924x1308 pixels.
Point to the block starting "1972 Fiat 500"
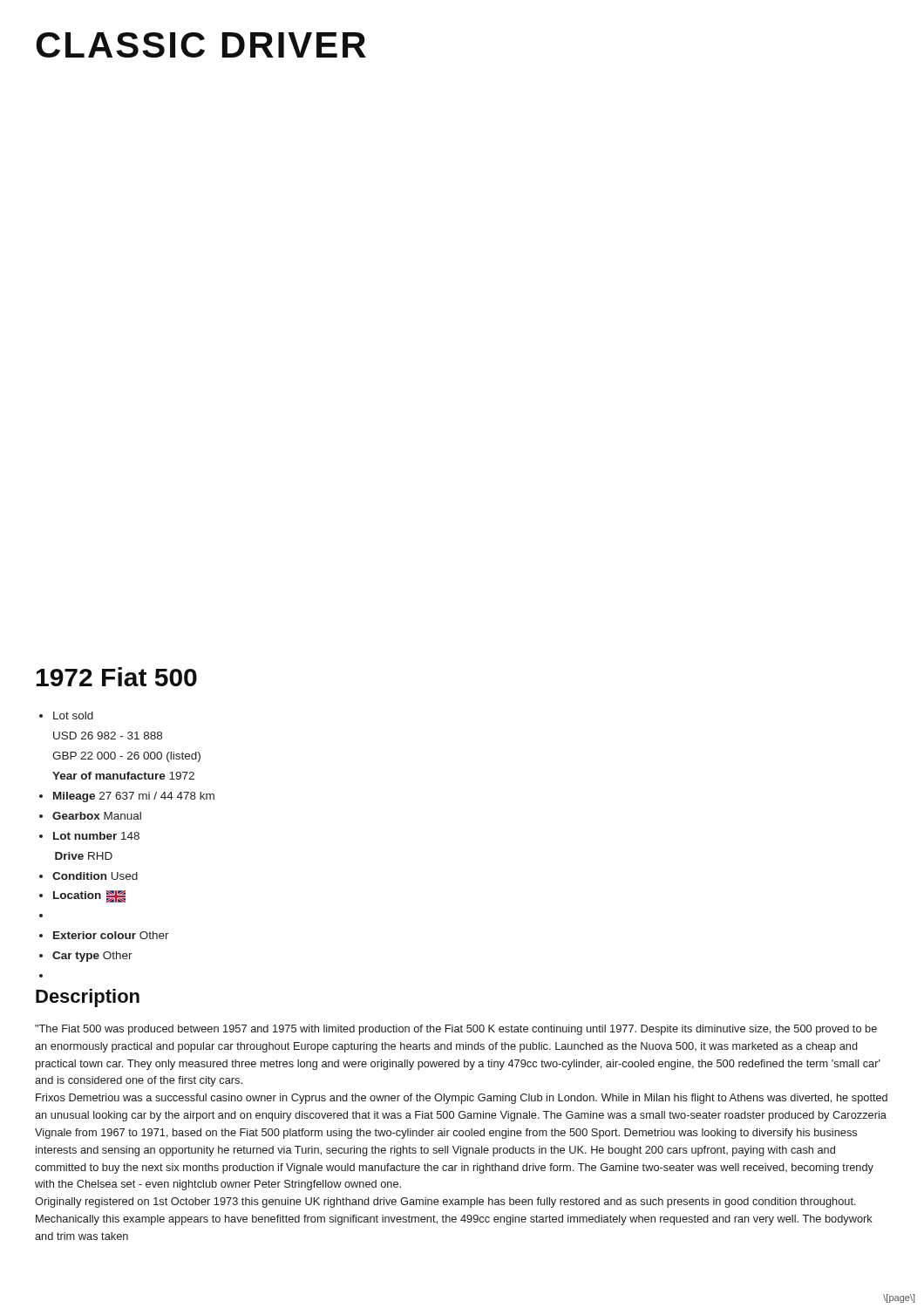116,677
